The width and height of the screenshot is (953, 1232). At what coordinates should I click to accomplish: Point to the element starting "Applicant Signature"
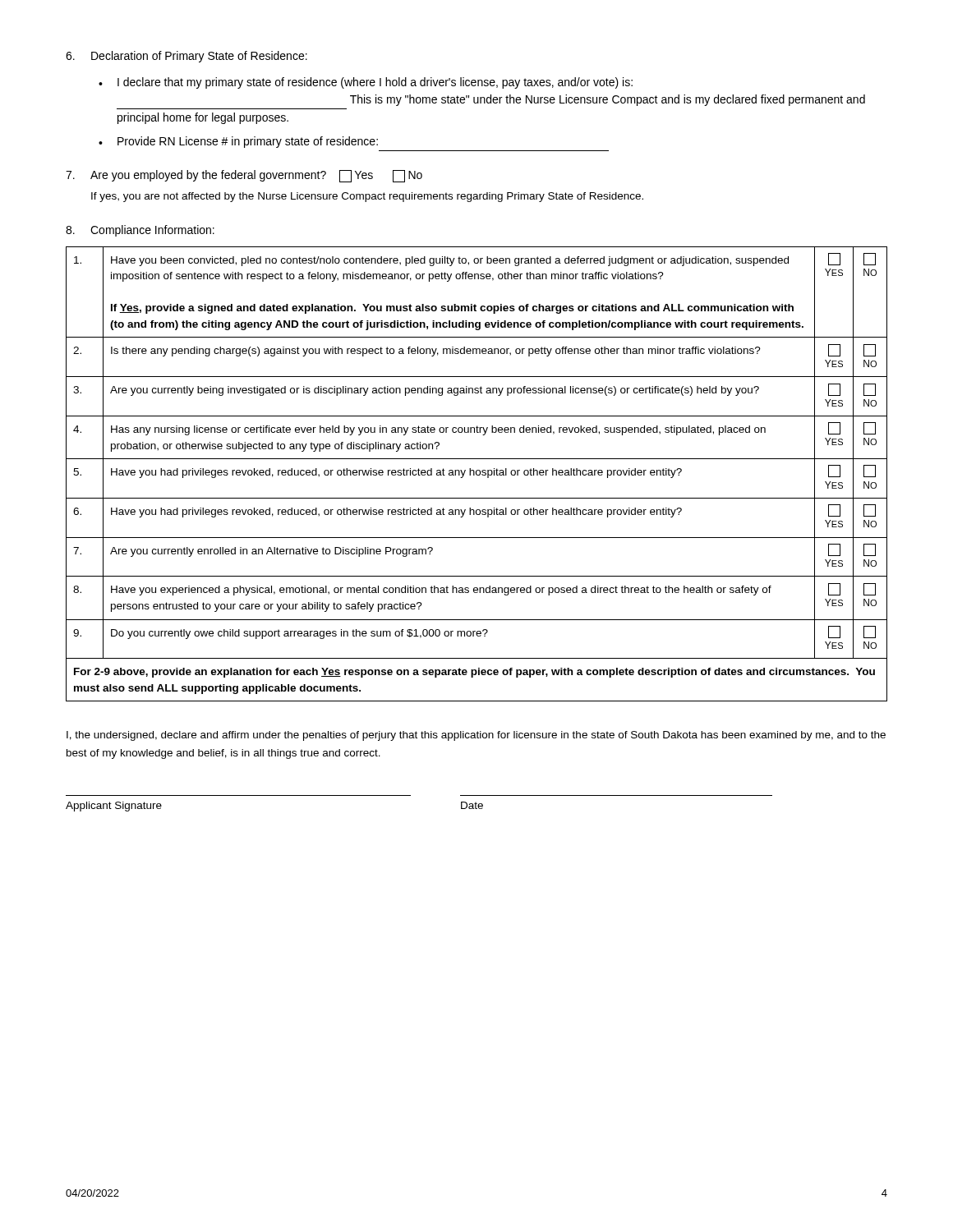tap(114, 805)
